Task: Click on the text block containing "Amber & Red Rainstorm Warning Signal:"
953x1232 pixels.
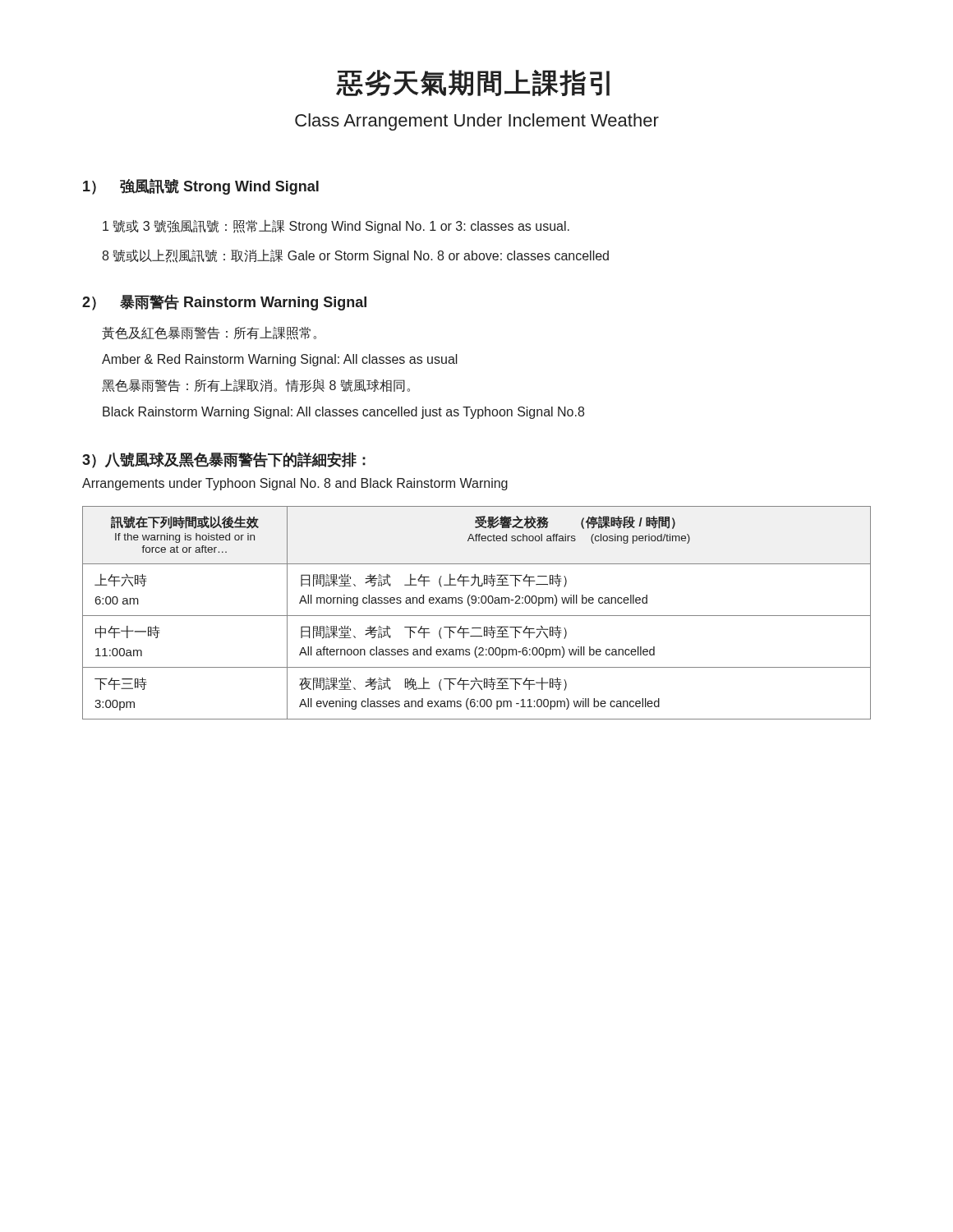Action: coord(280,359)
